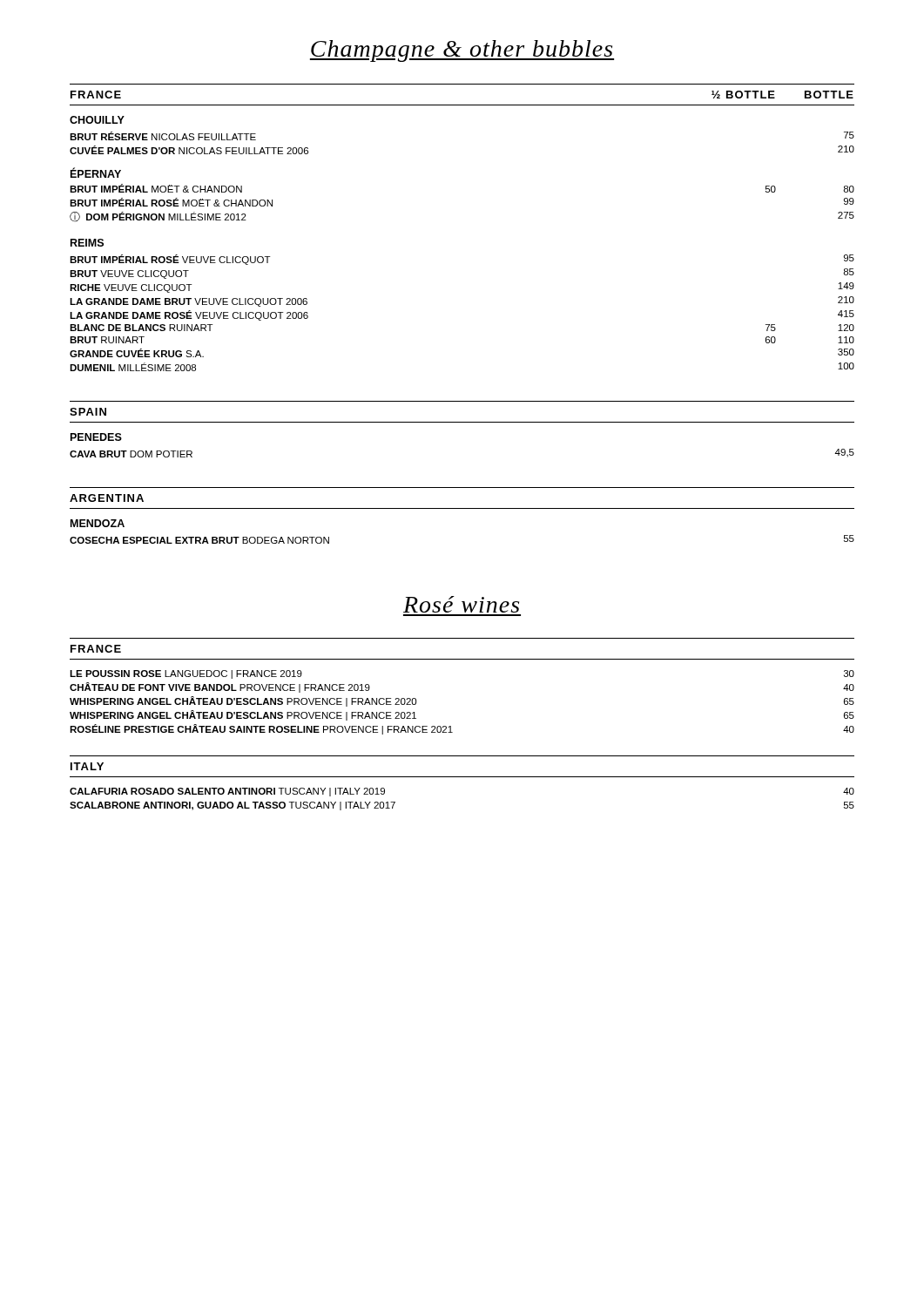The image size is (924, 1307).
Task: Point to "Rosé wines"
Action: tap(462, 604)
